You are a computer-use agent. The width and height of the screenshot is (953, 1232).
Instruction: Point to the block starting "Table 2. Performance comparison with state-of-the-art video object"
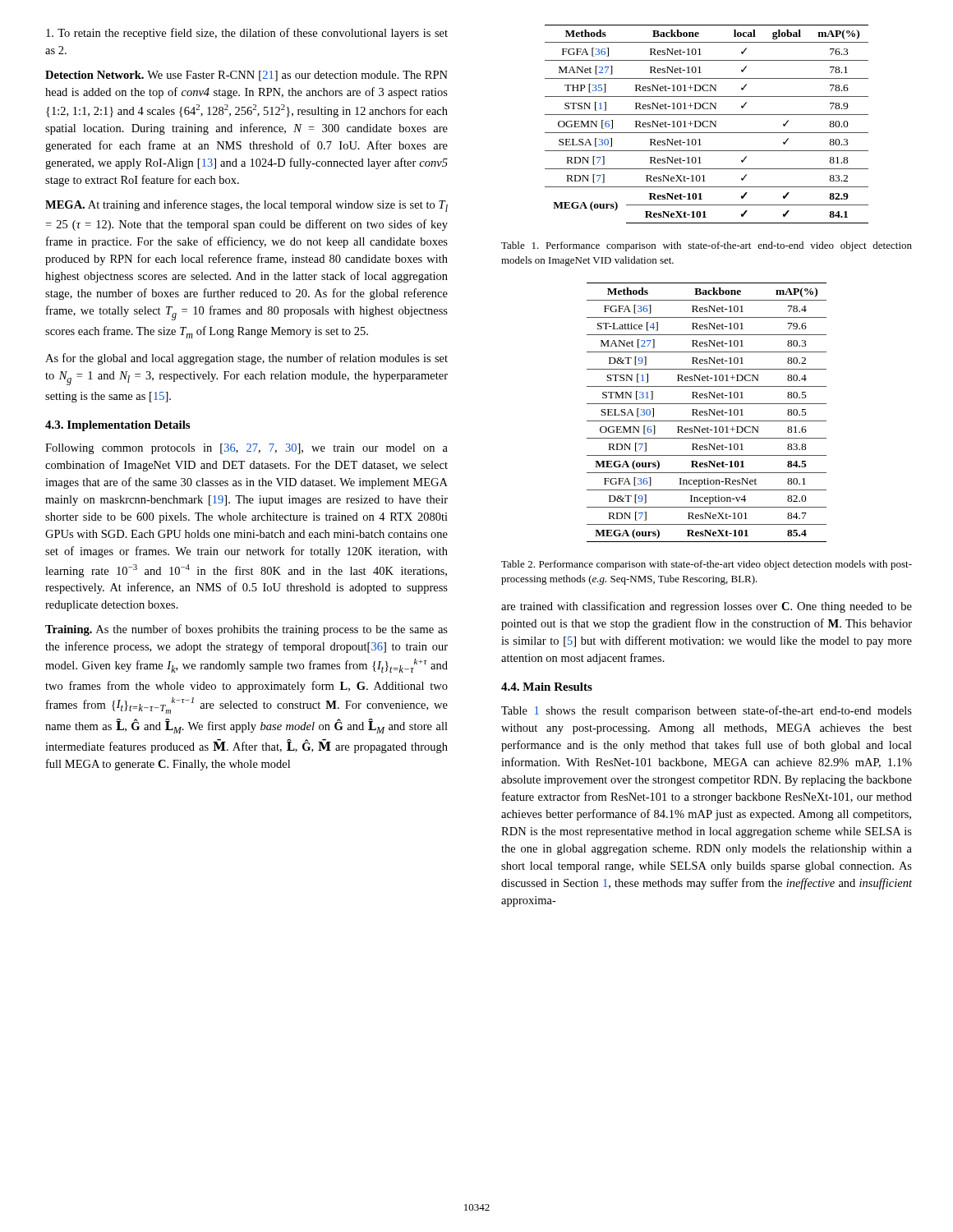click(x=707, y=571)
